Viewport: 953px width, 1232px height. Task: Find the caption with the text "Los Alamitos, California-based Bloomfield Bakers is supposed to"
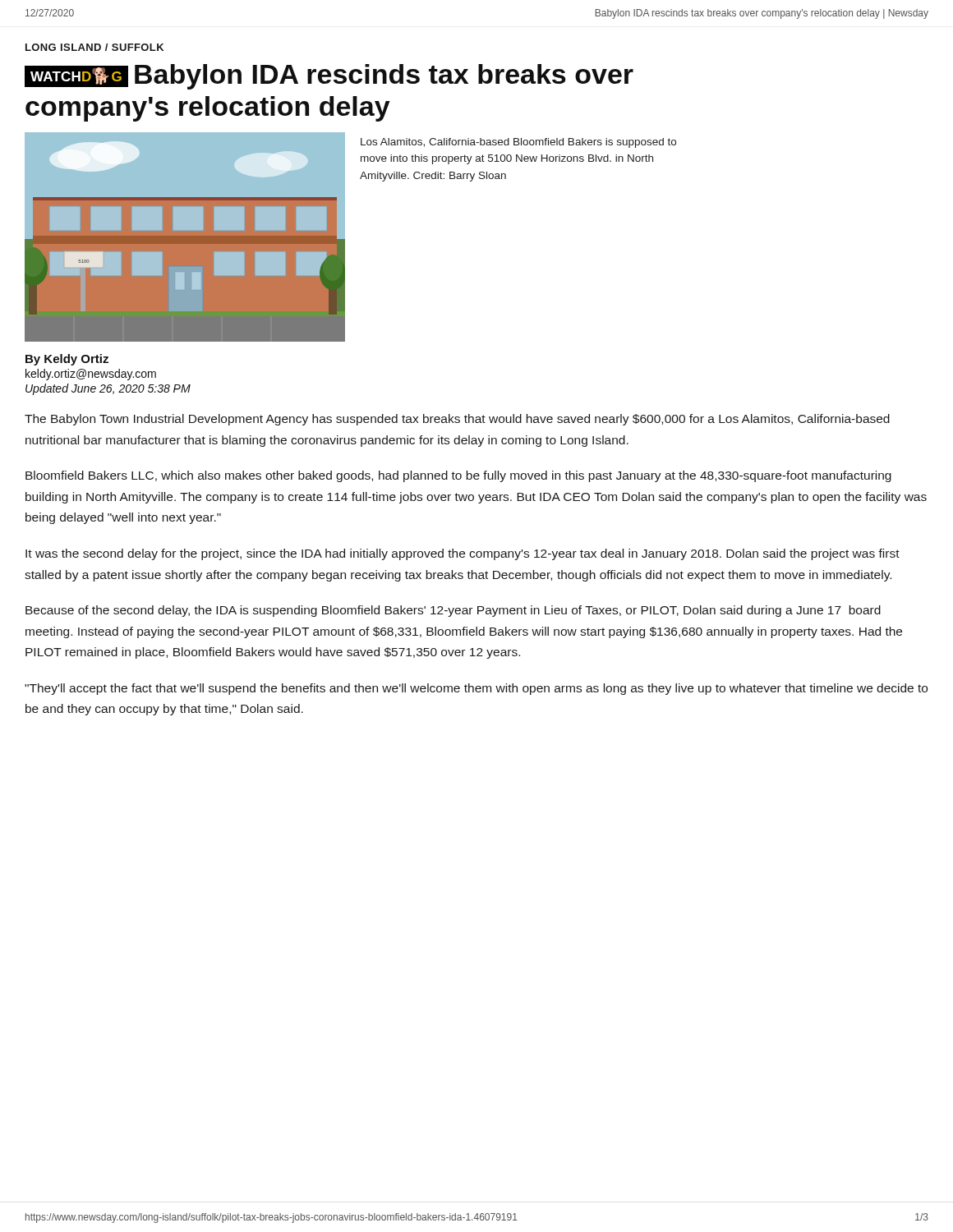pyautogui.click(x=518, y=158)
